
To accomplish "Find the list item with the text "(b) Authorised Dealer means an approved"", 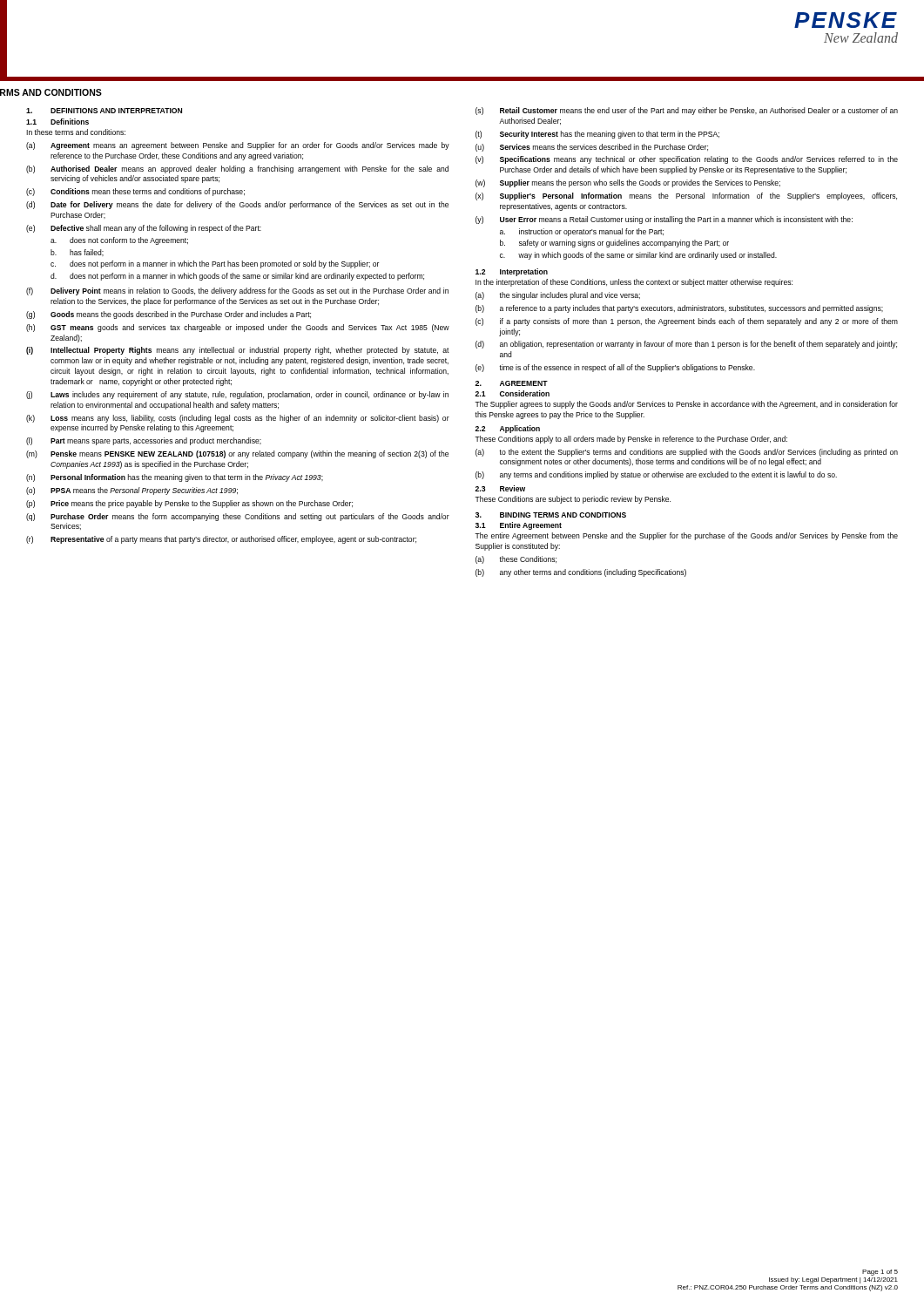I will point(238,175).
